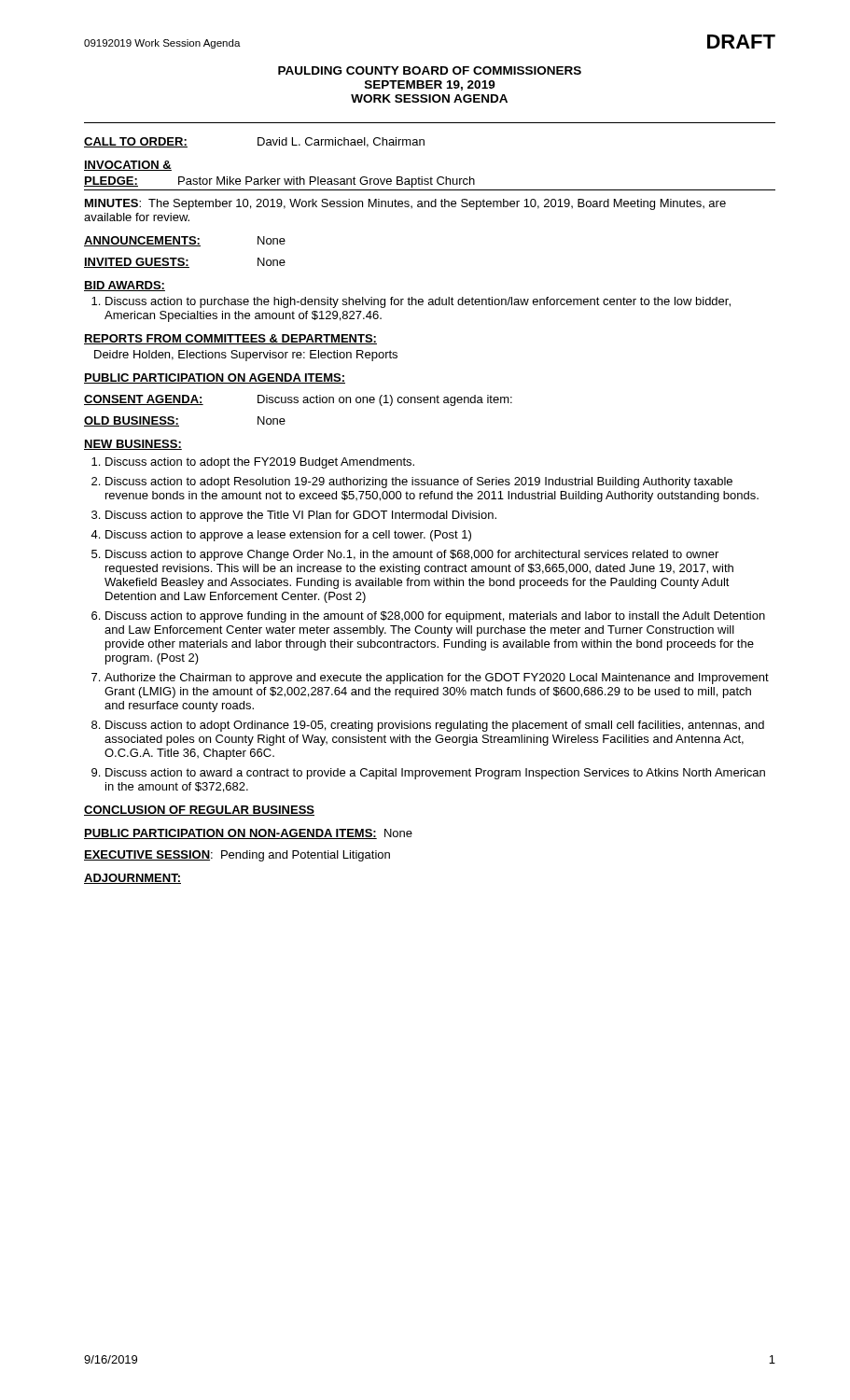Locate the block of text that opens with "Discuss action to adopt Ordinance 19-05, creating"
The width and height of the screenshot is (850, 1400).
click(435, 739)
